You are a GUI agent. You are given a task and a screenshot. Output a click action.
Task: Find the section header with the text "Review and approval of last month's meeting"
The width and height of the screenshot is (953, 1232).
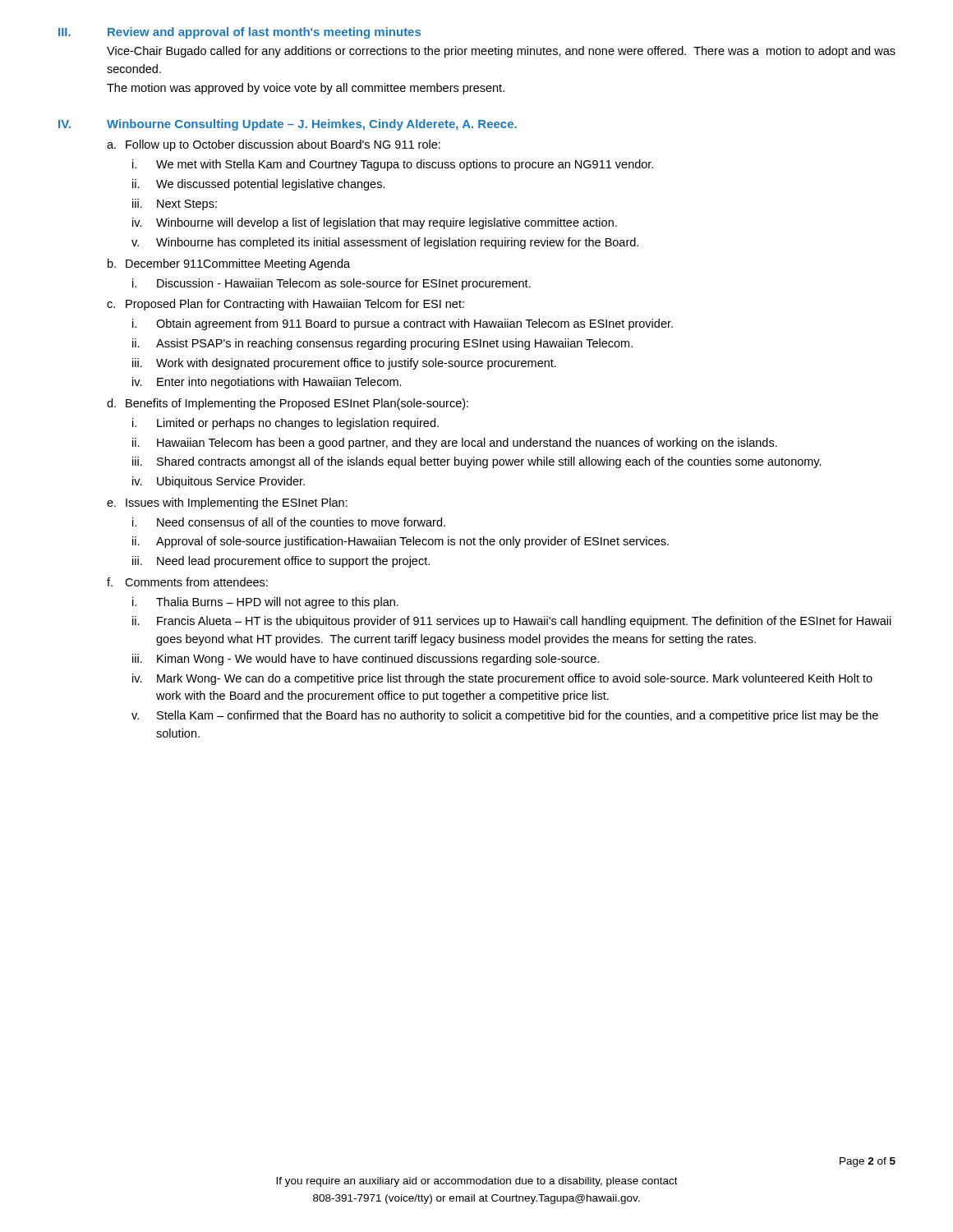(264, 32)
